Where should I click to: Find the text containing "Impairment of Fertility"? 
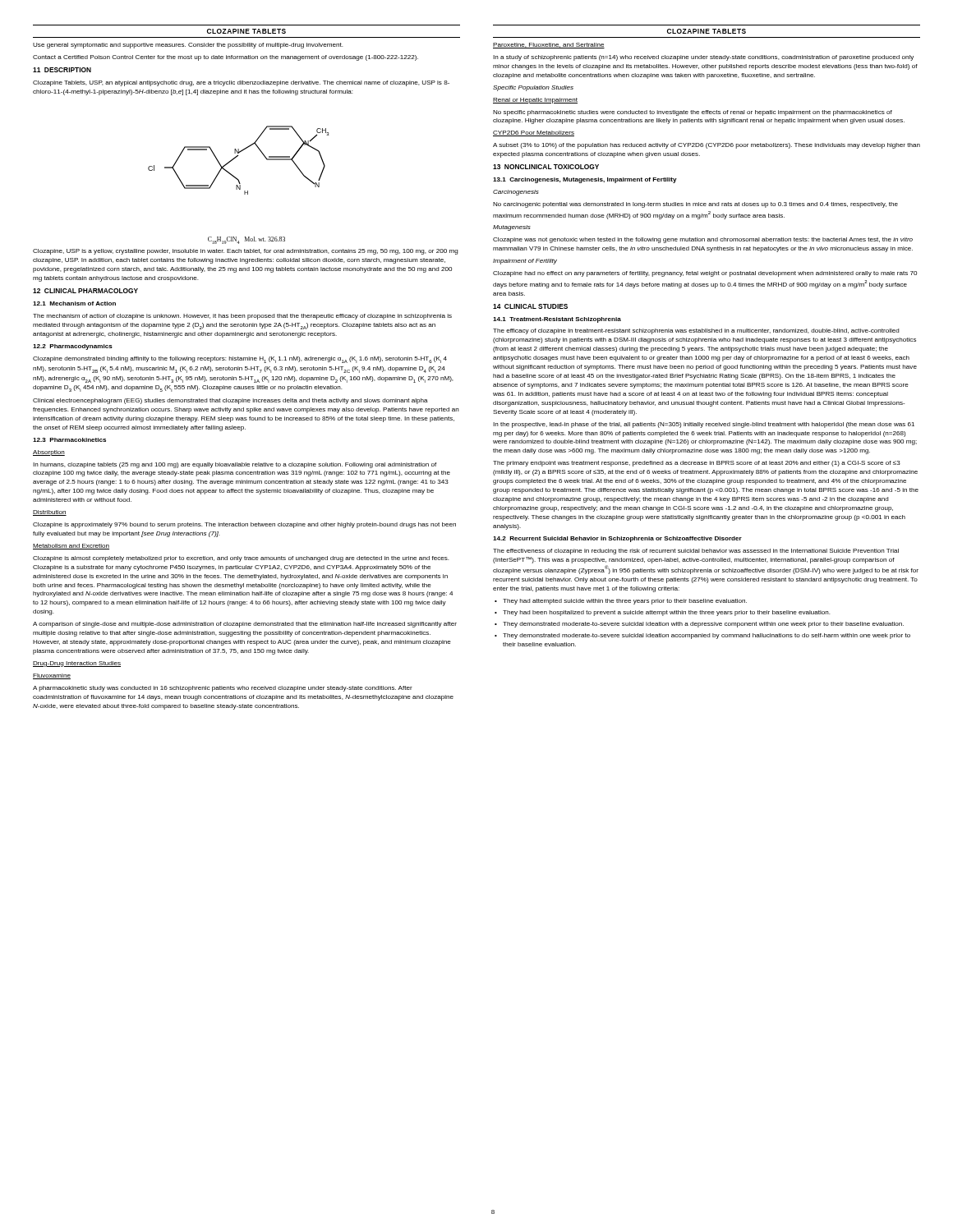[x=707, y=262]
